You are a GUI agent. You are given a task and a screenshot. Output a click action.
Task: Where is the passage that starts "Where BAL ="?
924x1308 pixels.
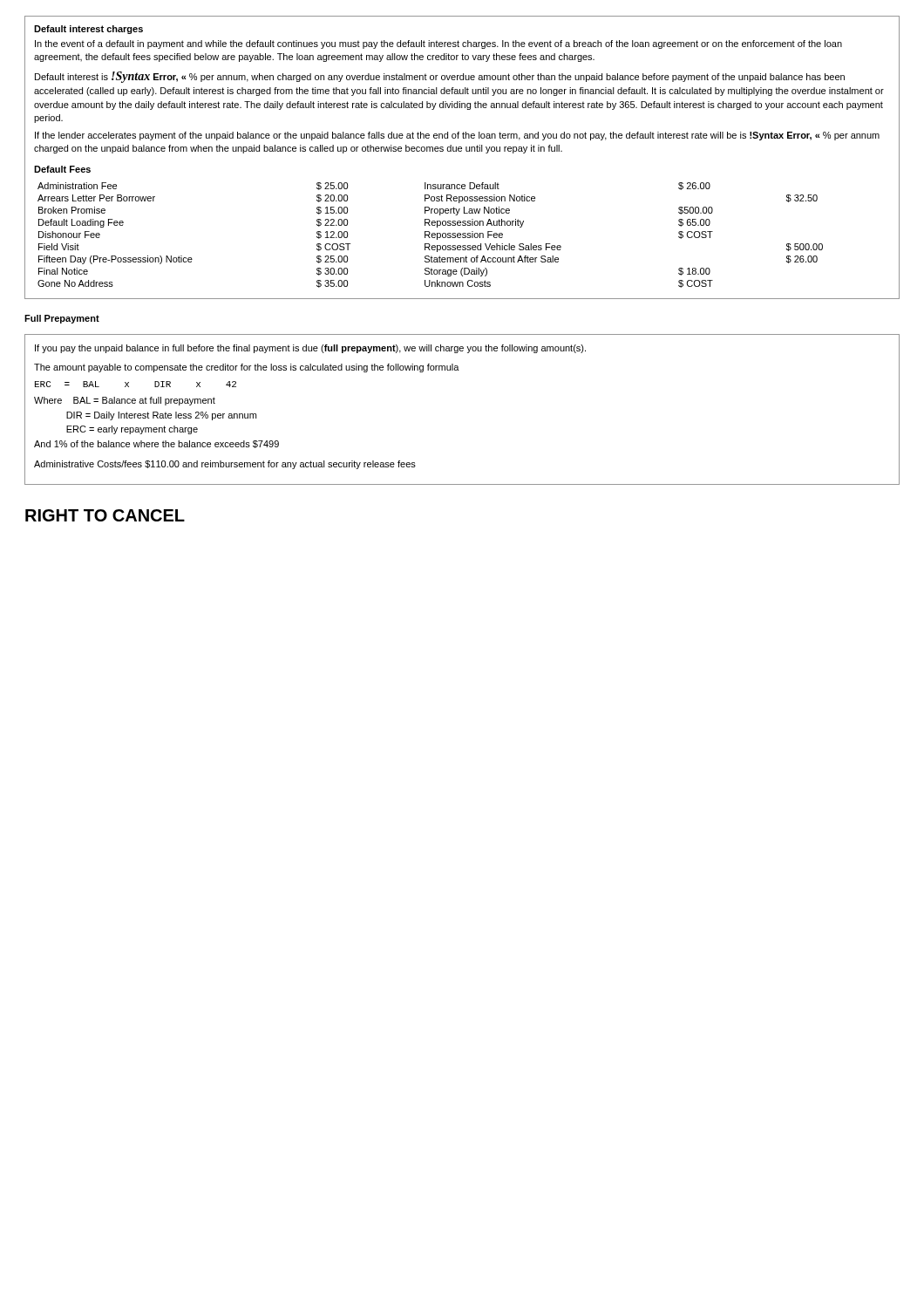[x=157, y=422]
